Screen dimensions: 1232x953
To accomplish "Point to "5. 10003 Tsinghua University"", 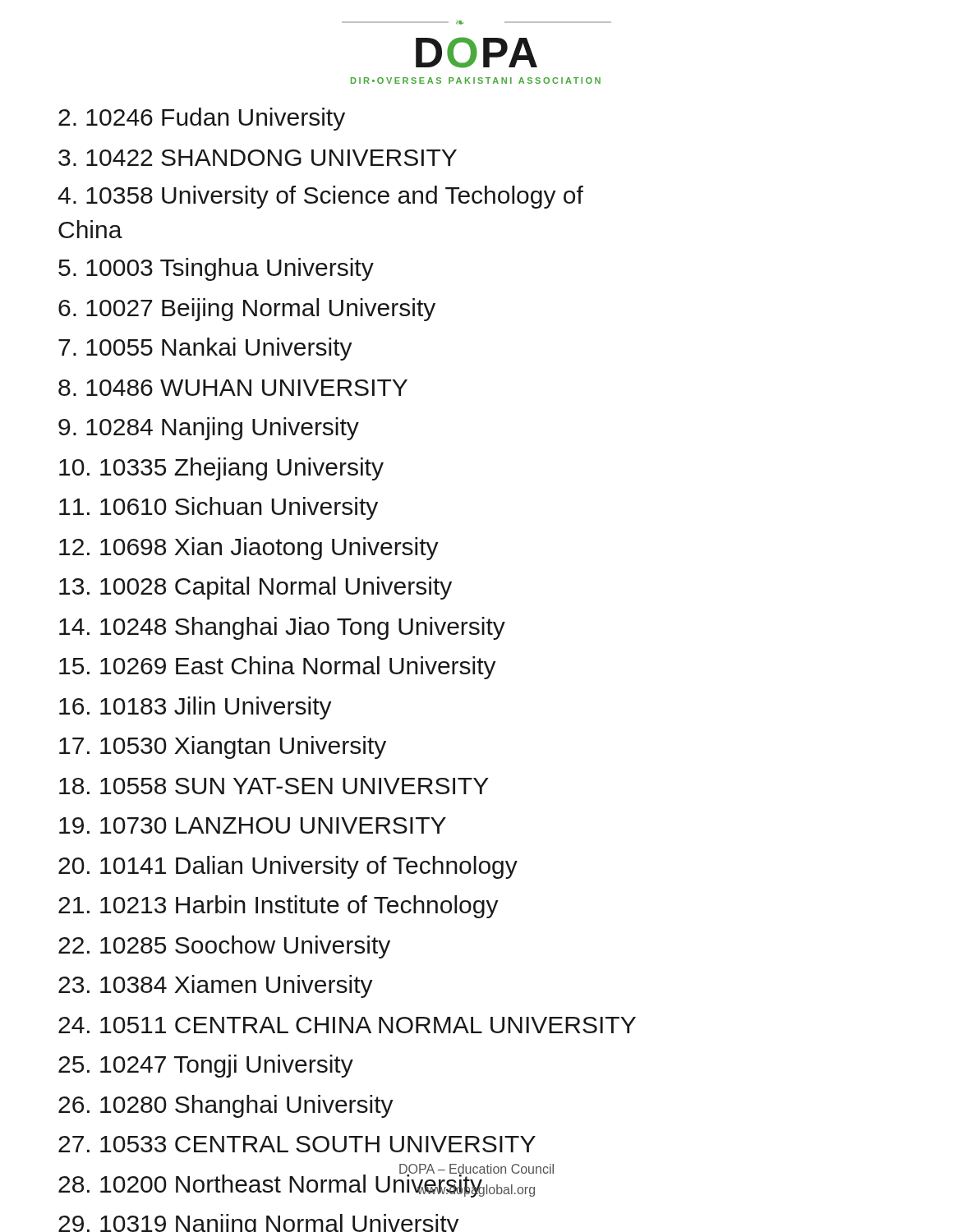I will click(216, 267).
